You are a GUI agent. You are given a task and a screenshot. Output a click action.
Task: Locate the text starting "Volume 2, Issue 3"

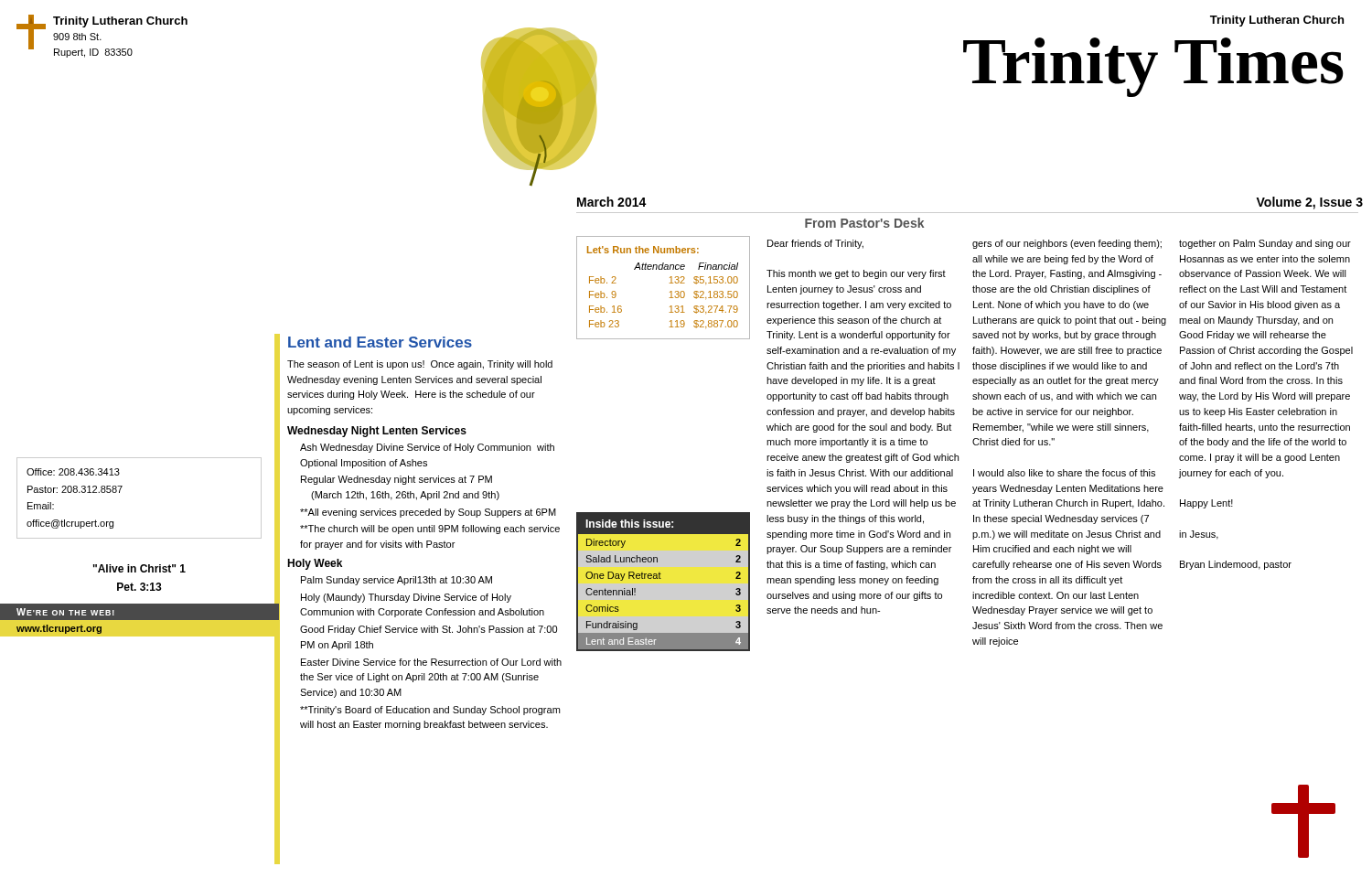(1310, 202)
